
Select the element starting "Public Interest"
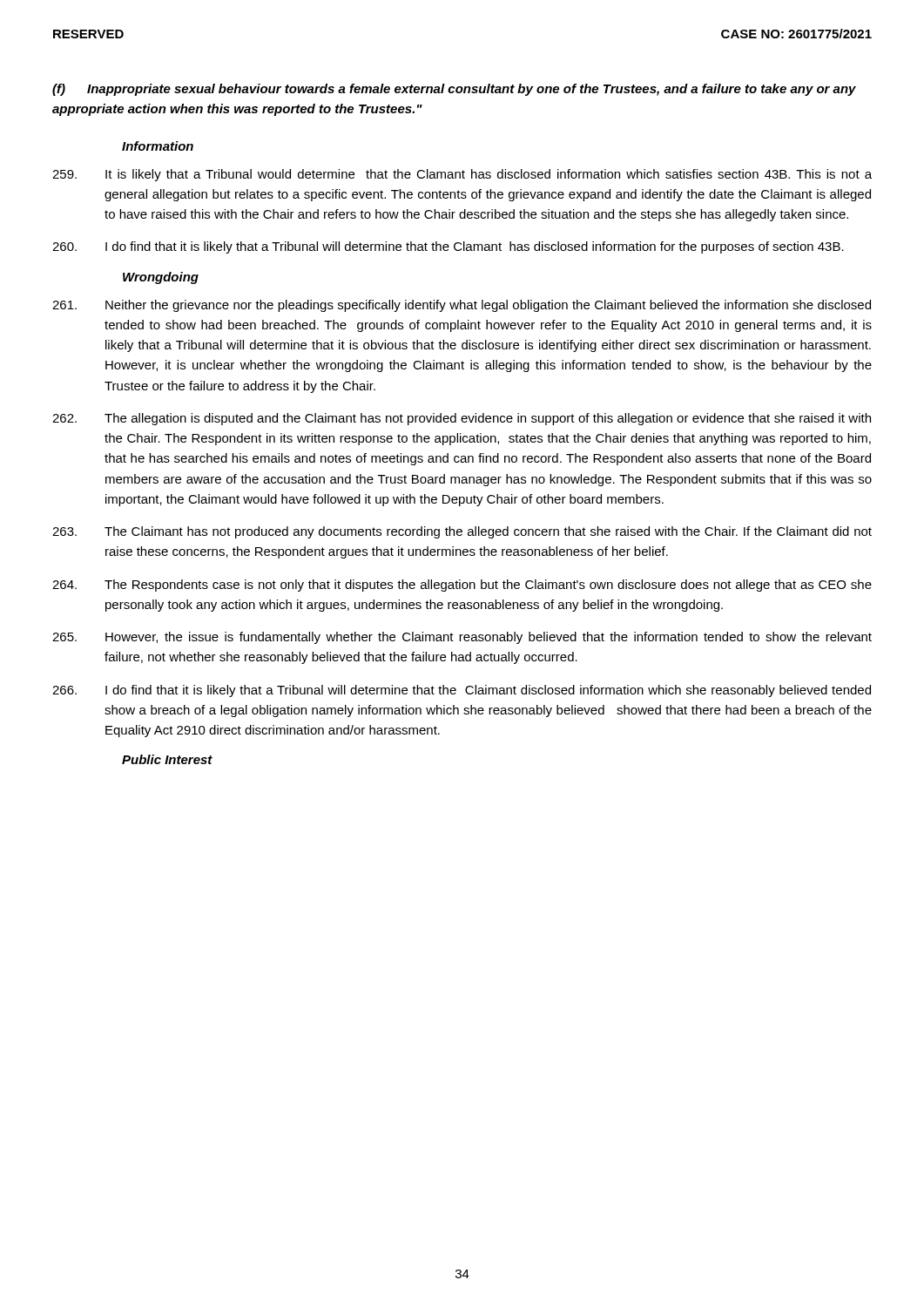click(167, 760)
